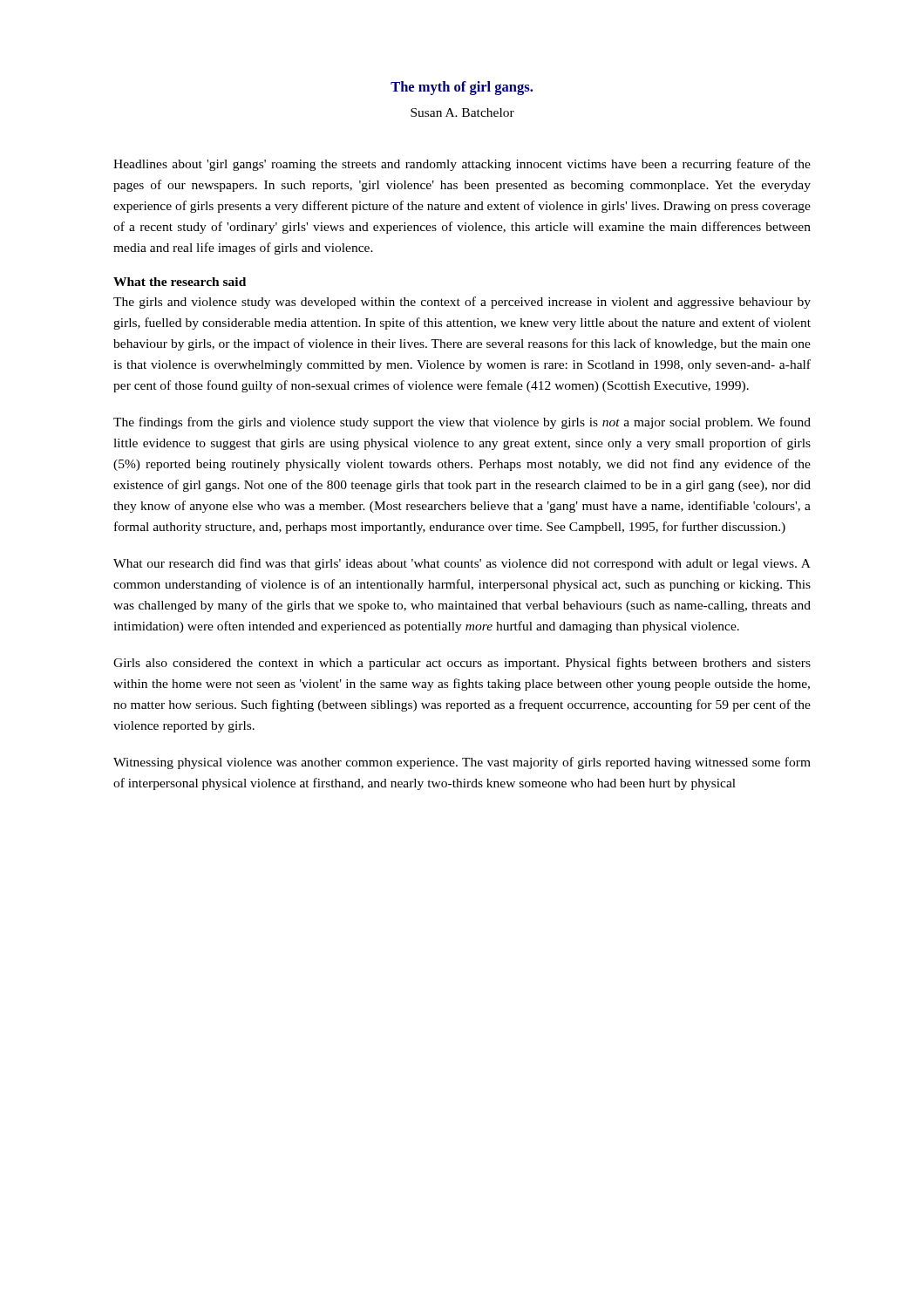Where is the passage that starts "What our research did find was"?
924x1308 pixels.
(x=462, y=594)
